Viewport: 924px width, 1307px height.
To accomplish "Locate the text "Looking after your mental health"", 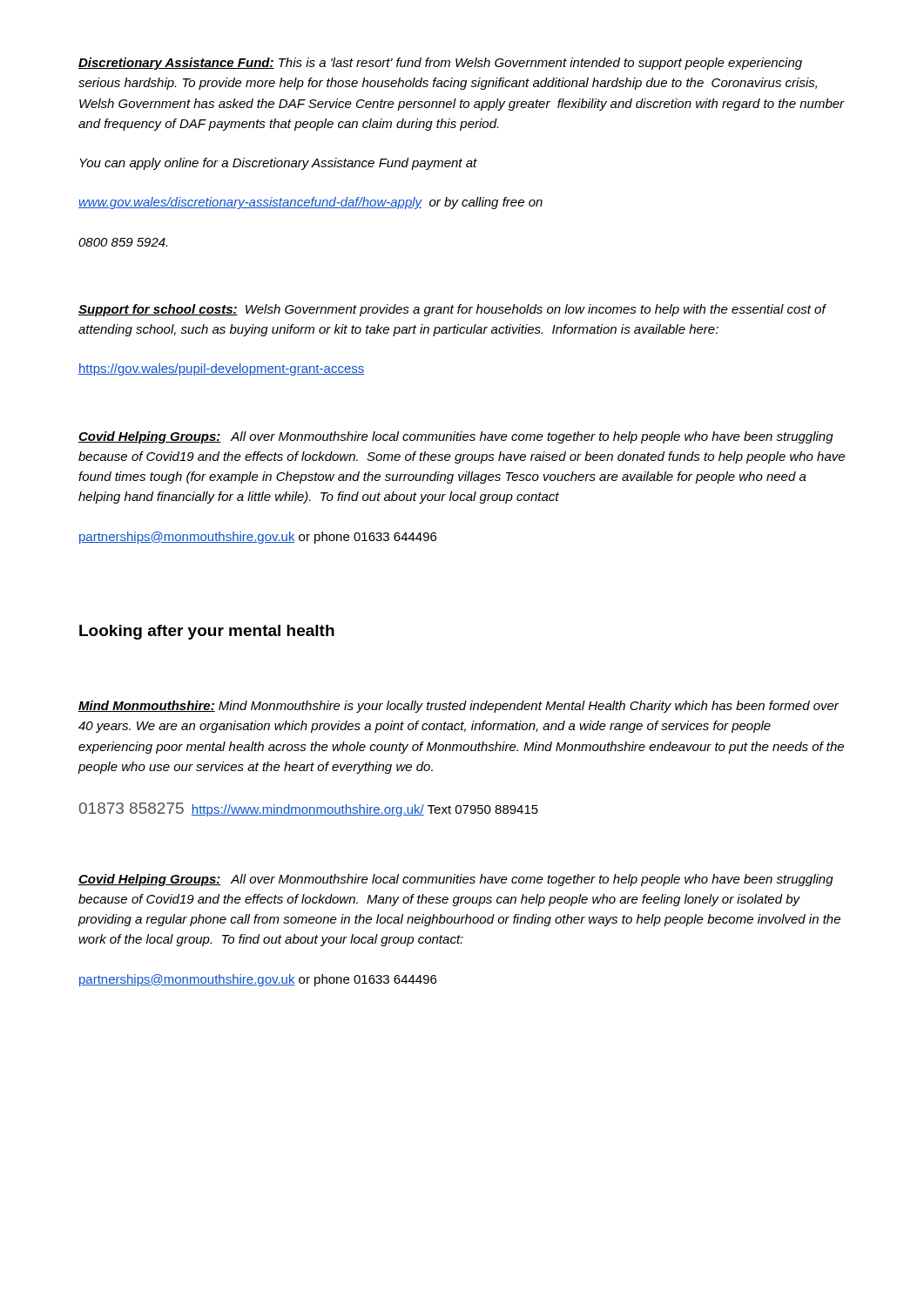I will pos(207,630).
